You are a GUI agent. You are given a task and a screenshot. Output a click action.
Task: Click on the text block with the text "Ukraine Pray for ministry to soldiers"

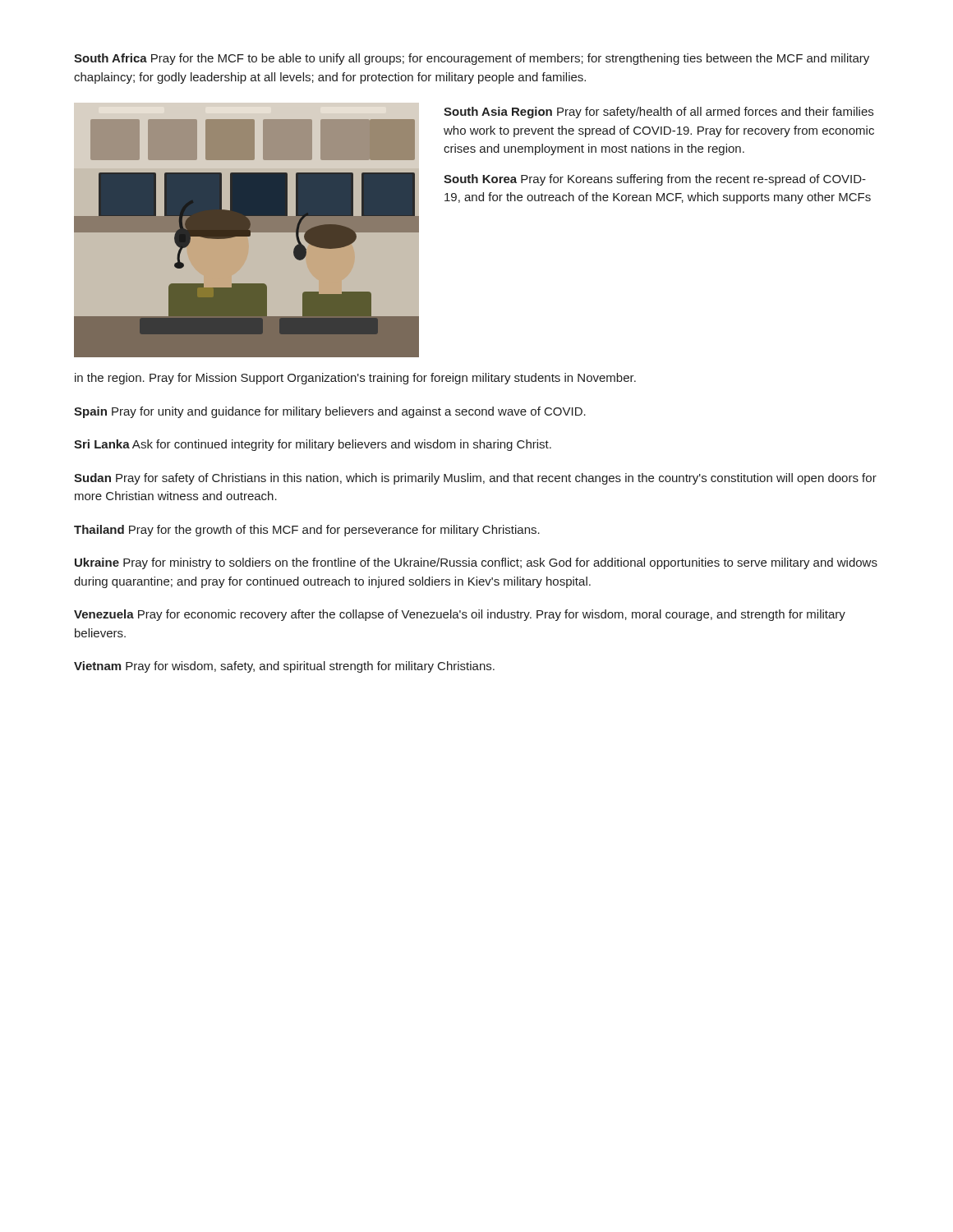tap(476, 571)
